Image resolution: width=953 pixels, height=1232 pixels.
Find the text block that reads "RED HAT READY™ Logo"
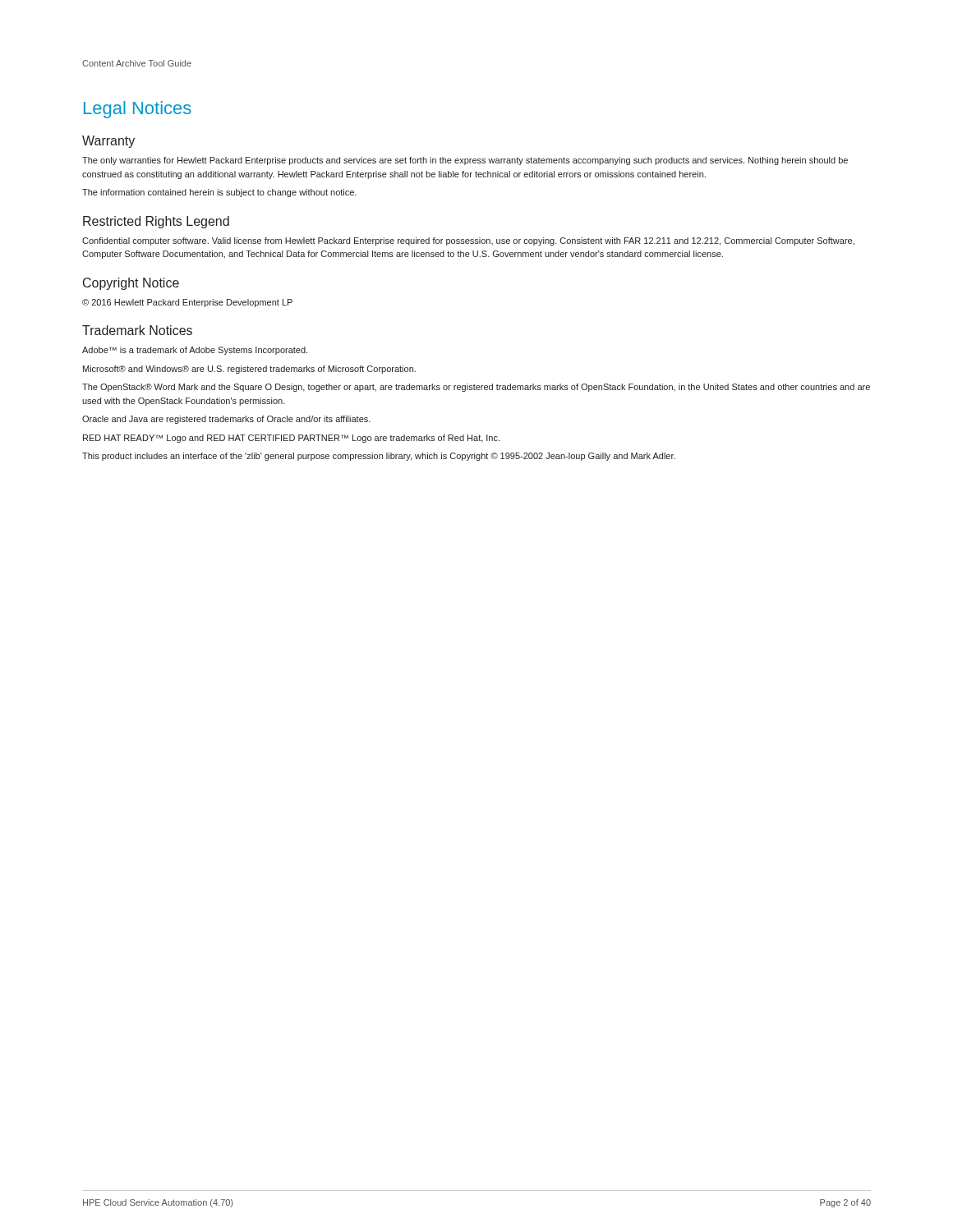click(476, 438)
